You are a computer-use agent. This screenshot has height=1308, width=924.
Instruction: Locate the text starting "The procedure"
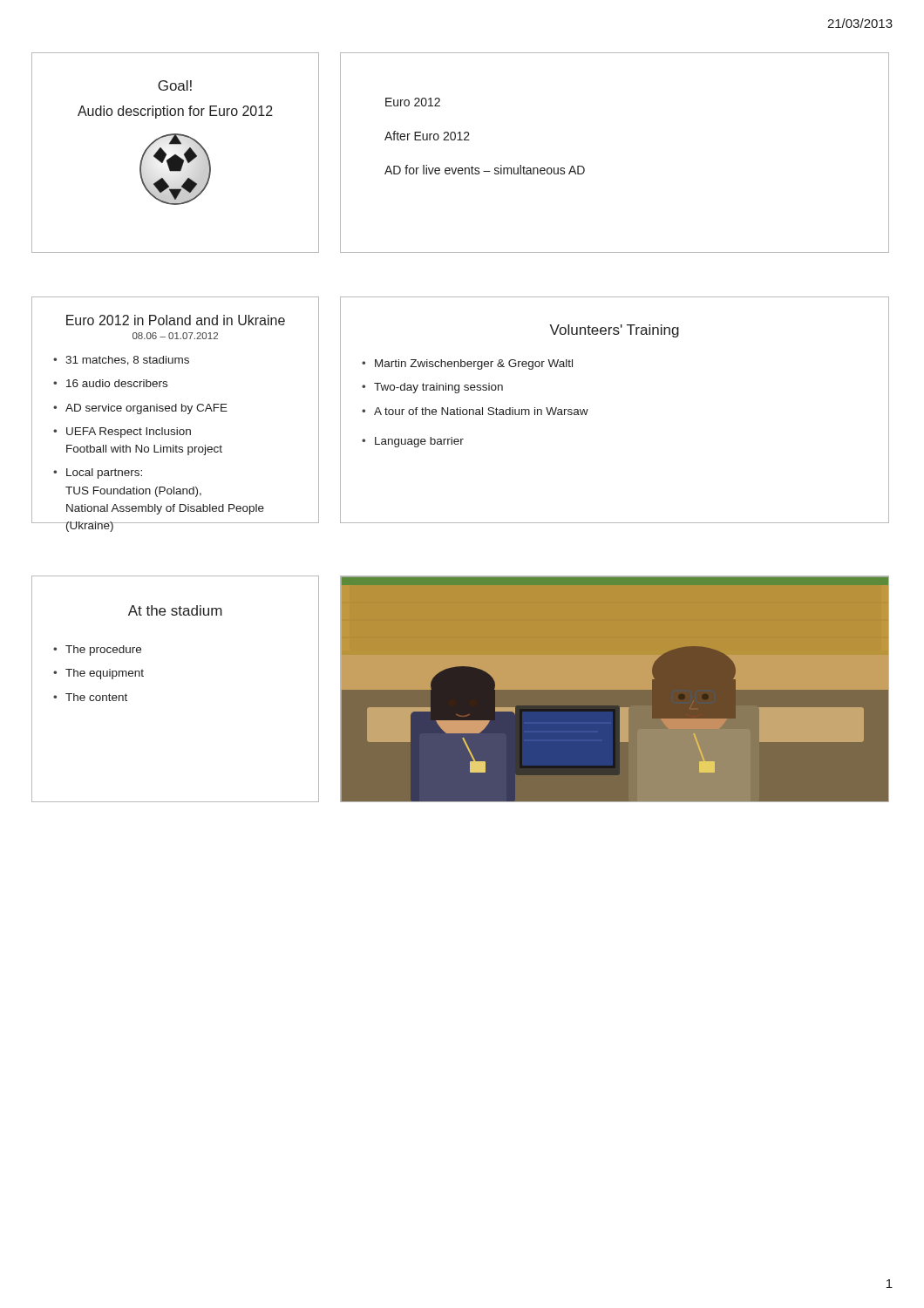coord(104,649)
